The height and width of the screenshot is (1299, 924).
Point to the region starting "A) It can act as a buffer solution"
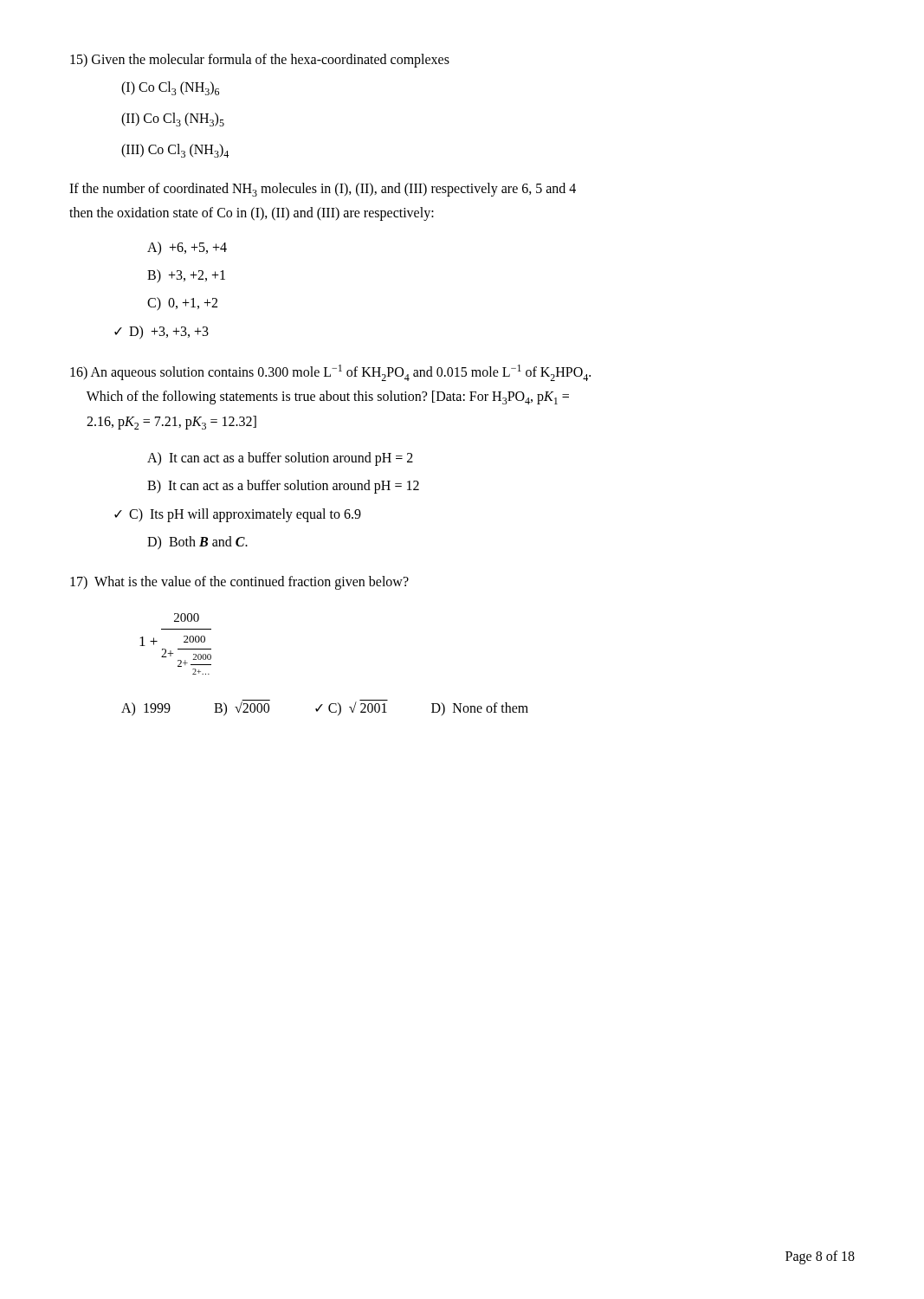pos(280,458)
